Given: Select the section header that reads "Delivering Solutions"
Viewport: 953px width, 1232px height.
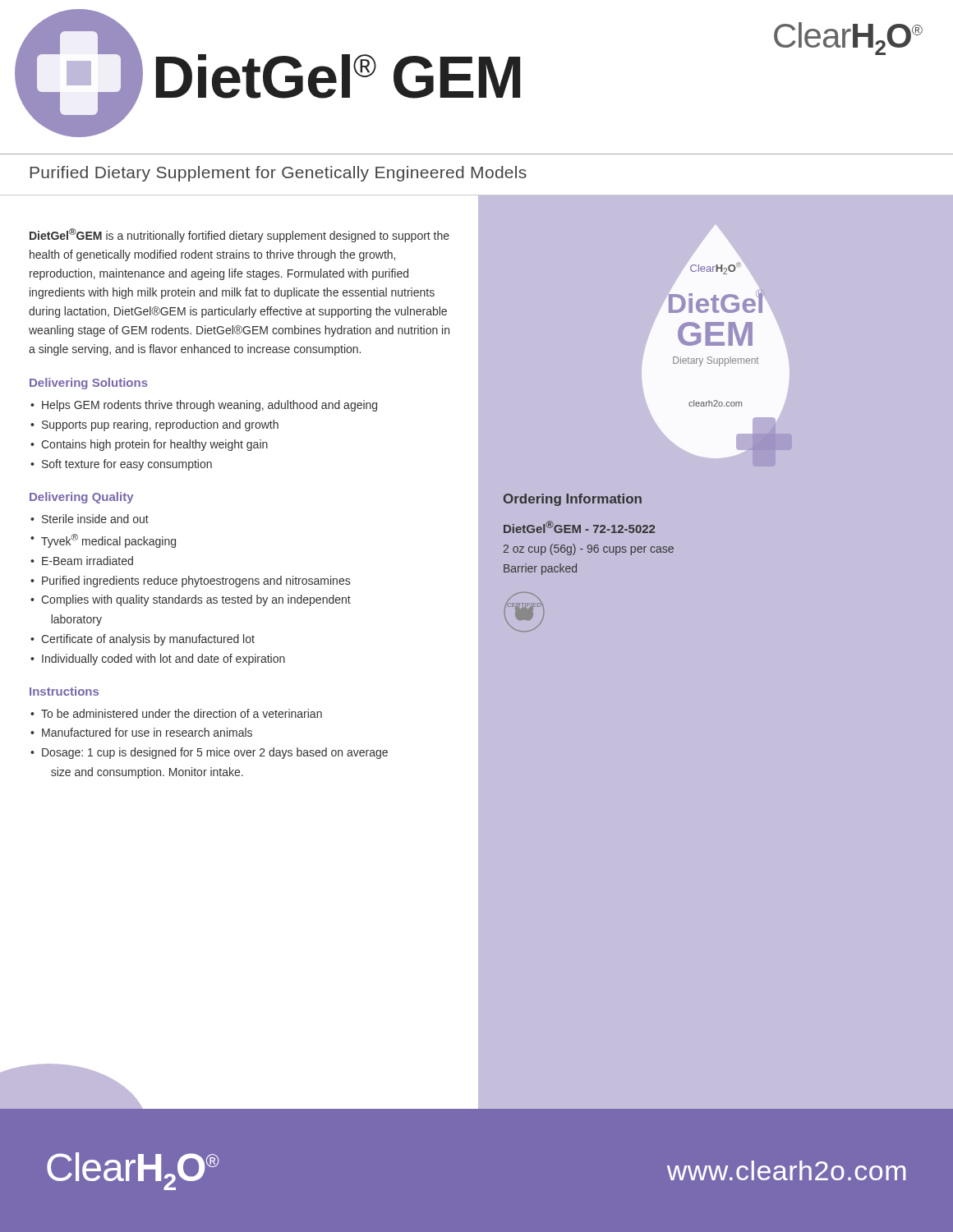Looking at the screenshot, I should pos(88,383).
